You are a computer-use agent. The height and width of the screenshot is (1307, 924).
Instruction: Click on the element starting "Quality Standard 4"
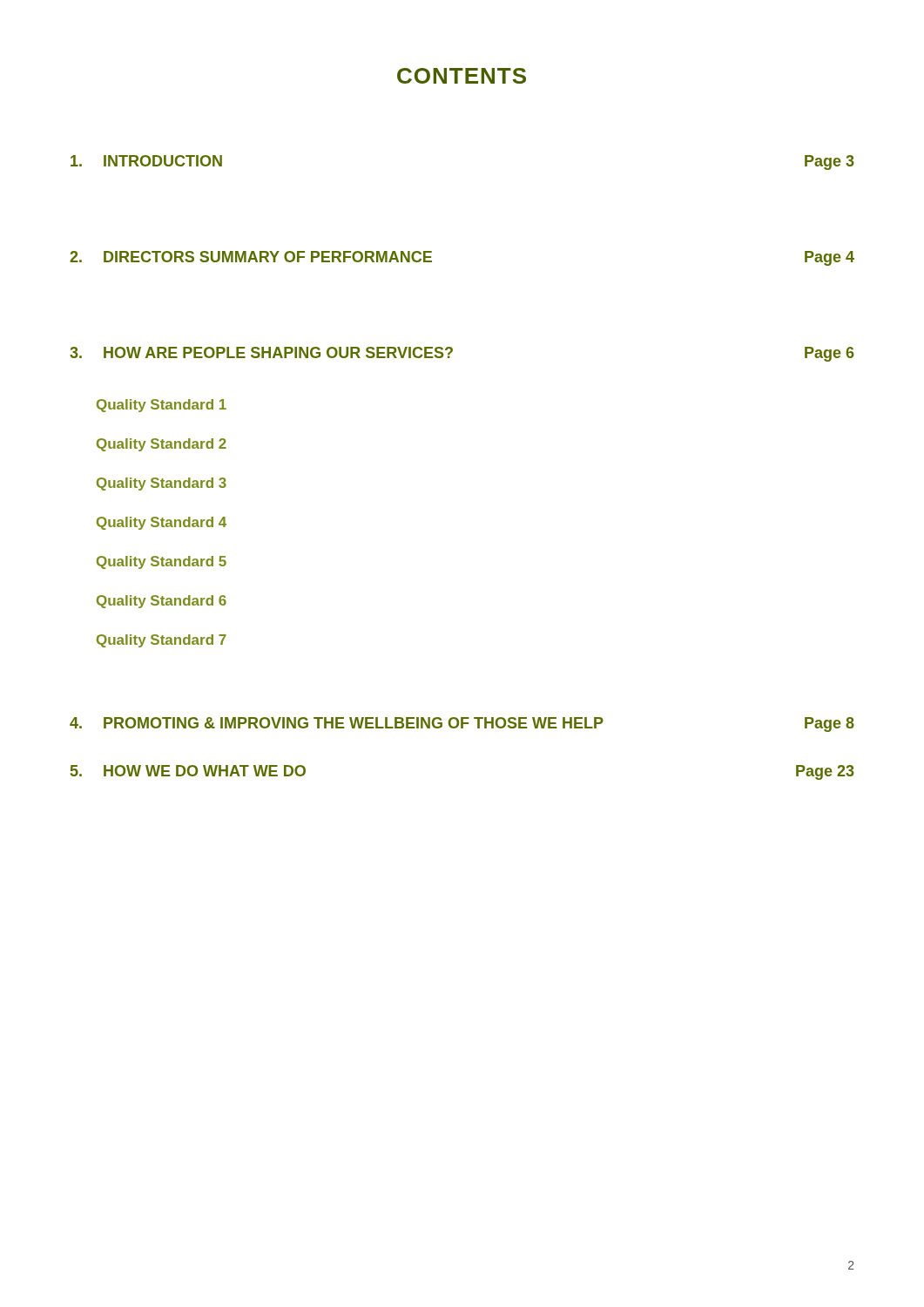point(161,522)
